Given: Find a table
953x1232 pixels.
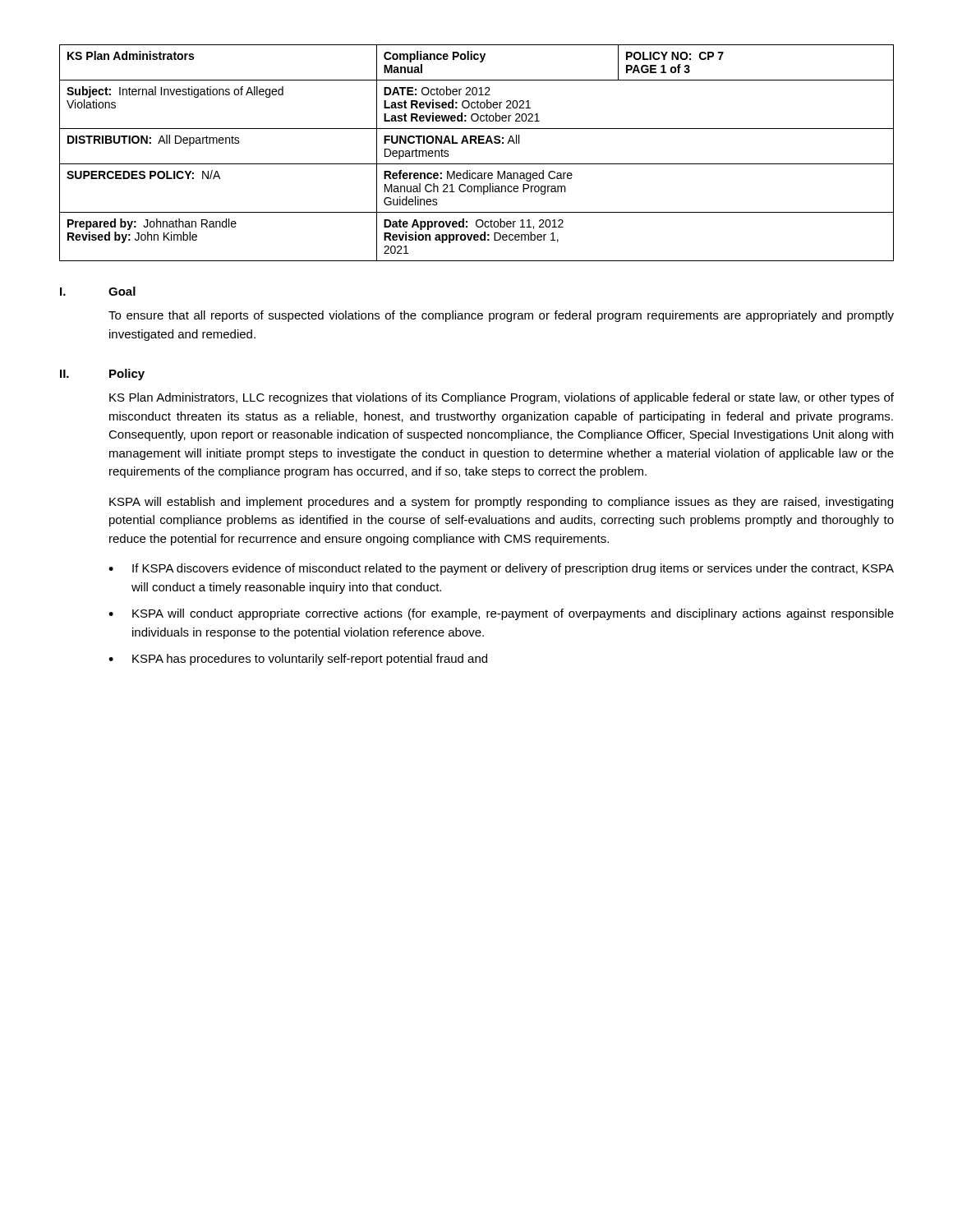Looking at the screenshot, I should click(x=476, y=153).
